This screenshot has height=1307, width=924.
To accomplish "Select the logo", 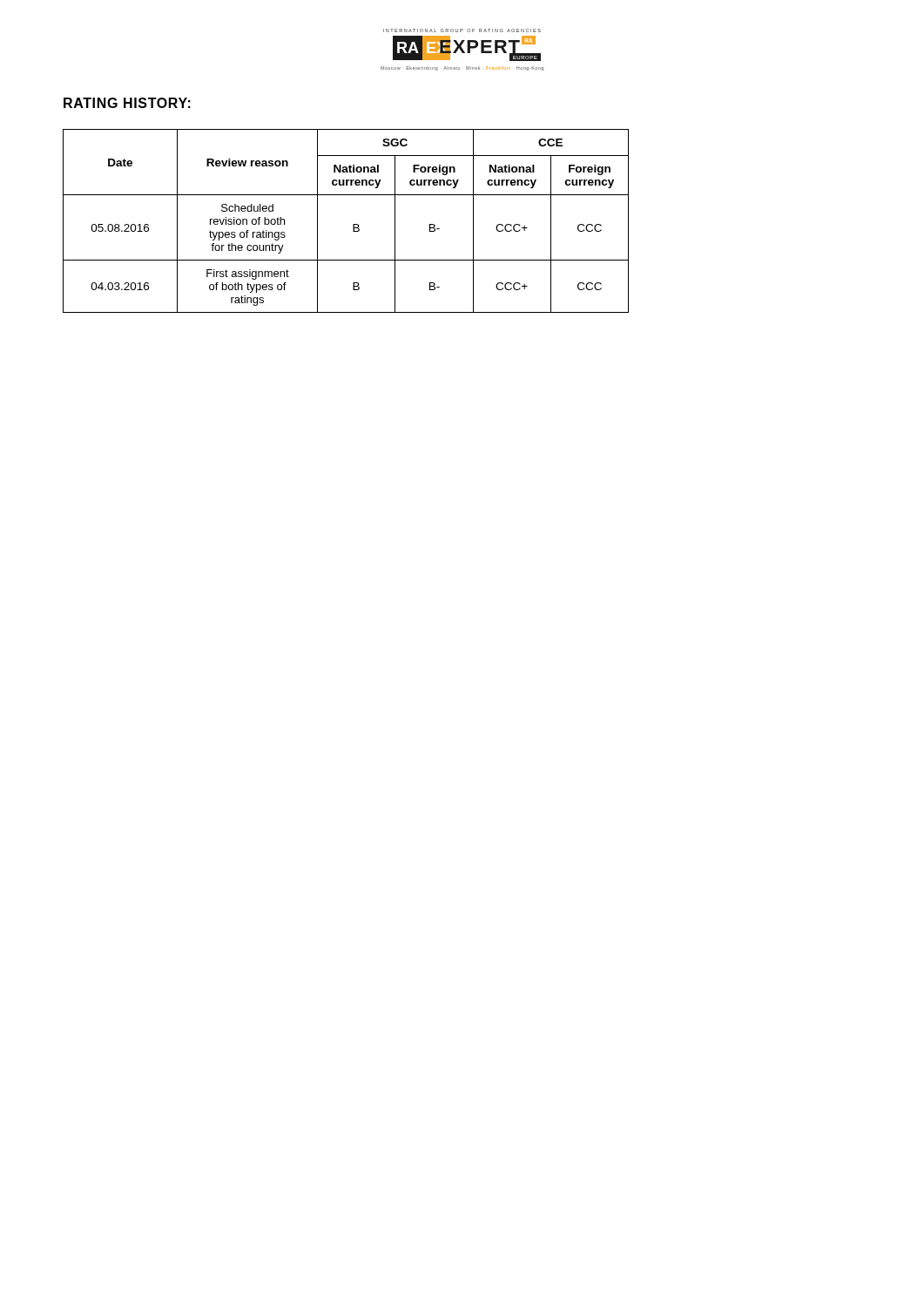I will [x=462, y=51].
